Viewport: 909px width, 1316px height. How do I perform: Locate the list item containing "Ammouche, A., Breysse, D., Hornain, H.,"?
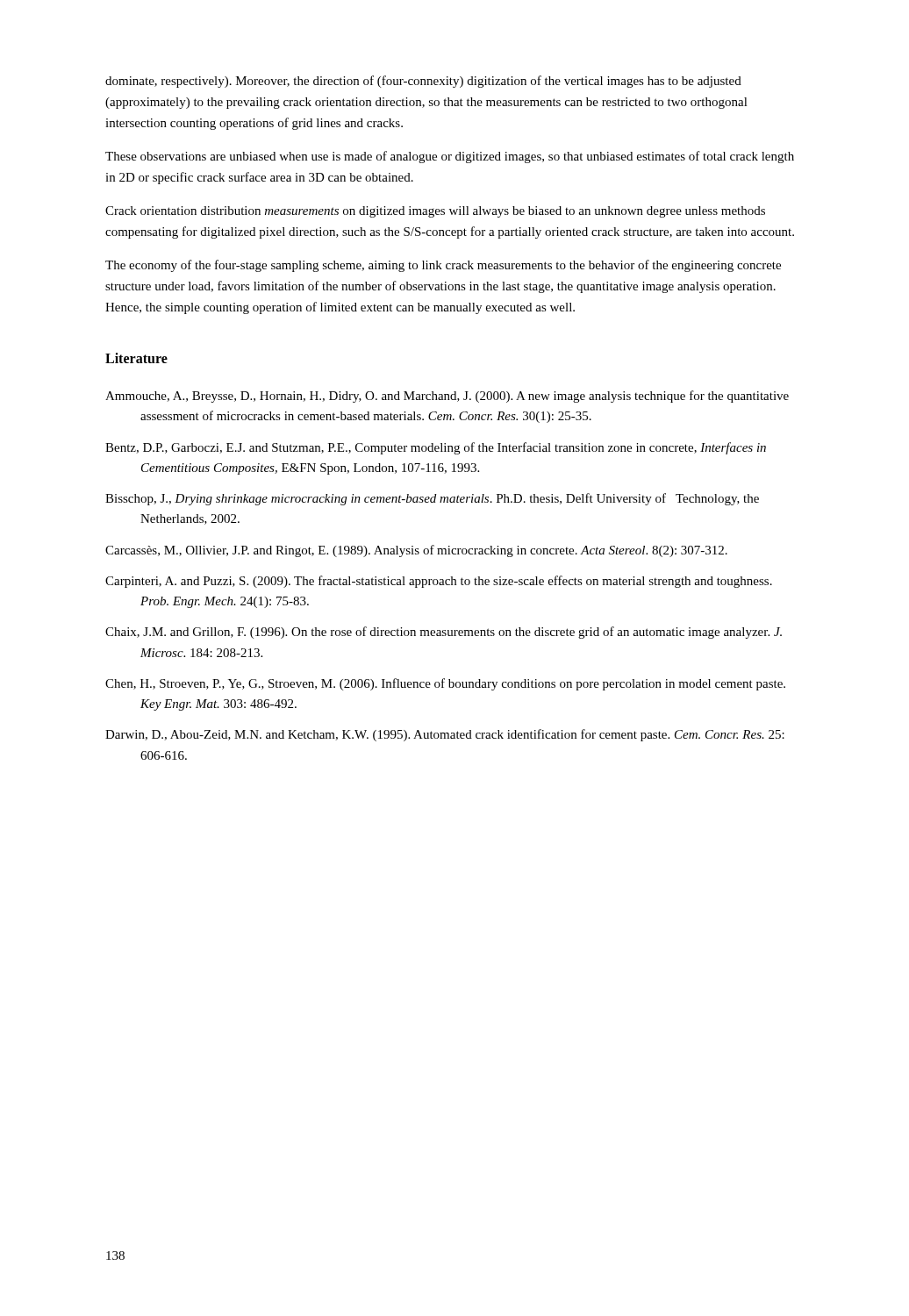tap(447, 406)
